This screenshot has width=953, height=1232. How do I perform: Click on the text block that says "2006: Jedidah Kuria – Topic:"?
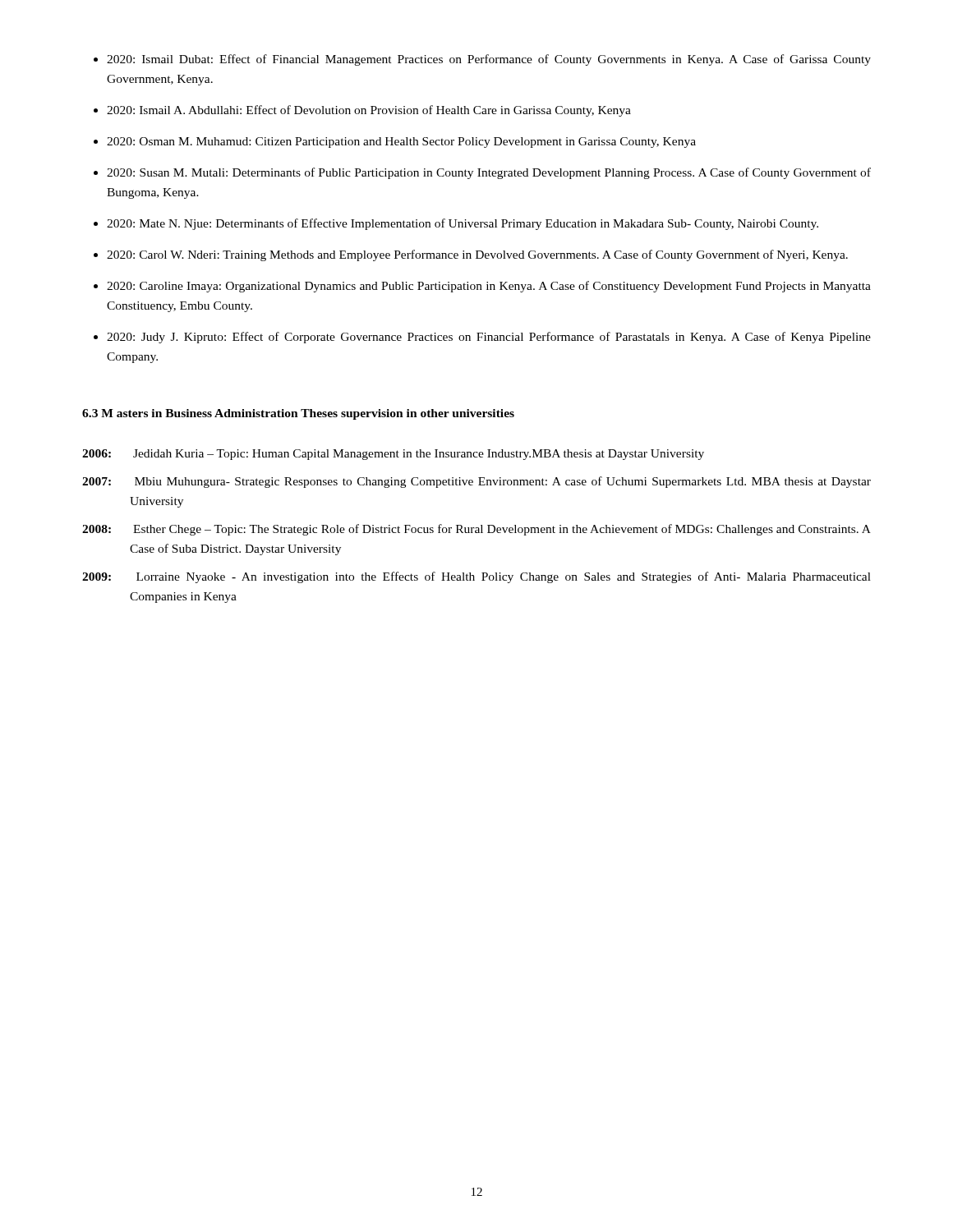coord(476,453)
